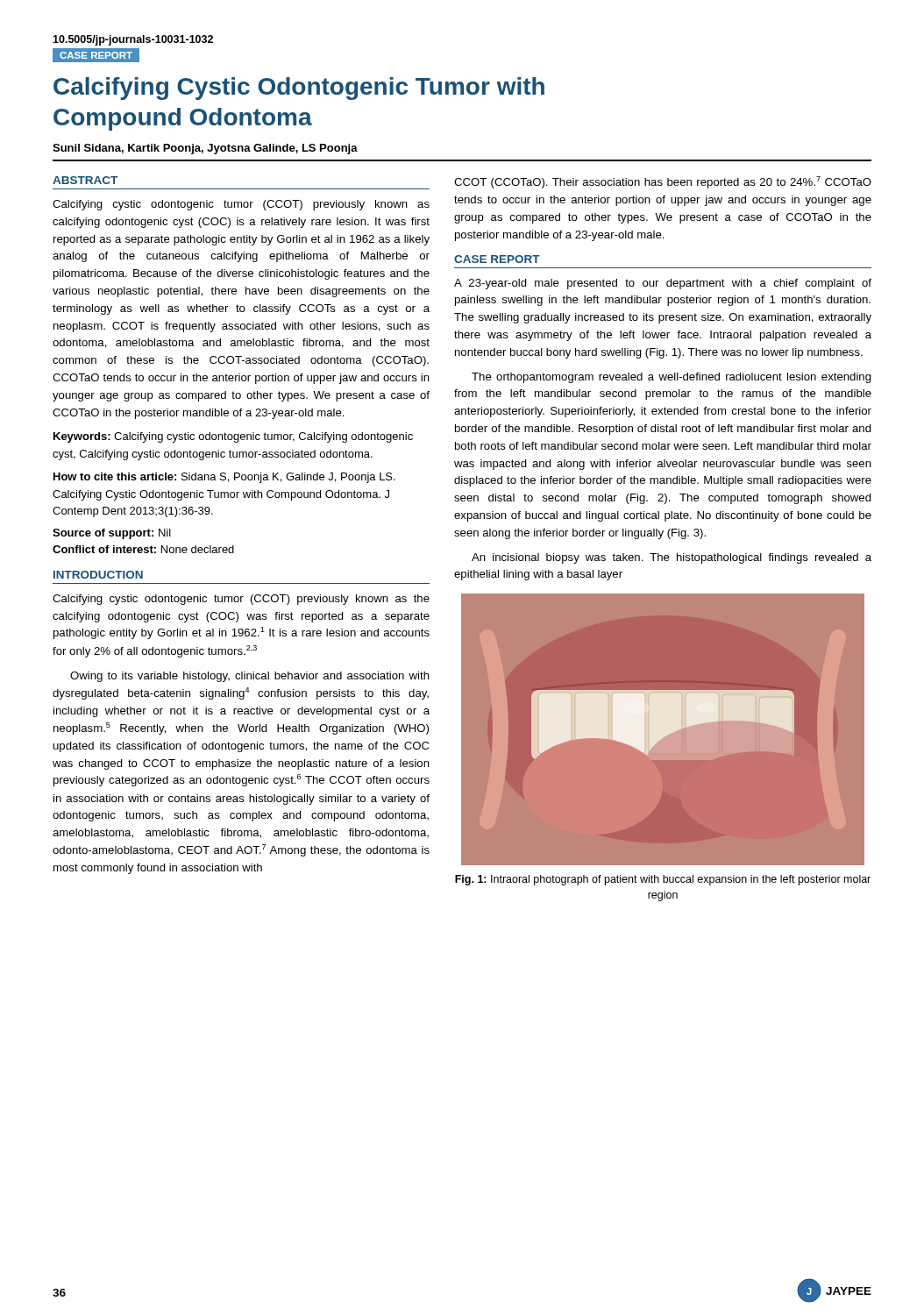
Task: Point to "Conflict of interest: None declared"
Action: (x=143, y=549)
